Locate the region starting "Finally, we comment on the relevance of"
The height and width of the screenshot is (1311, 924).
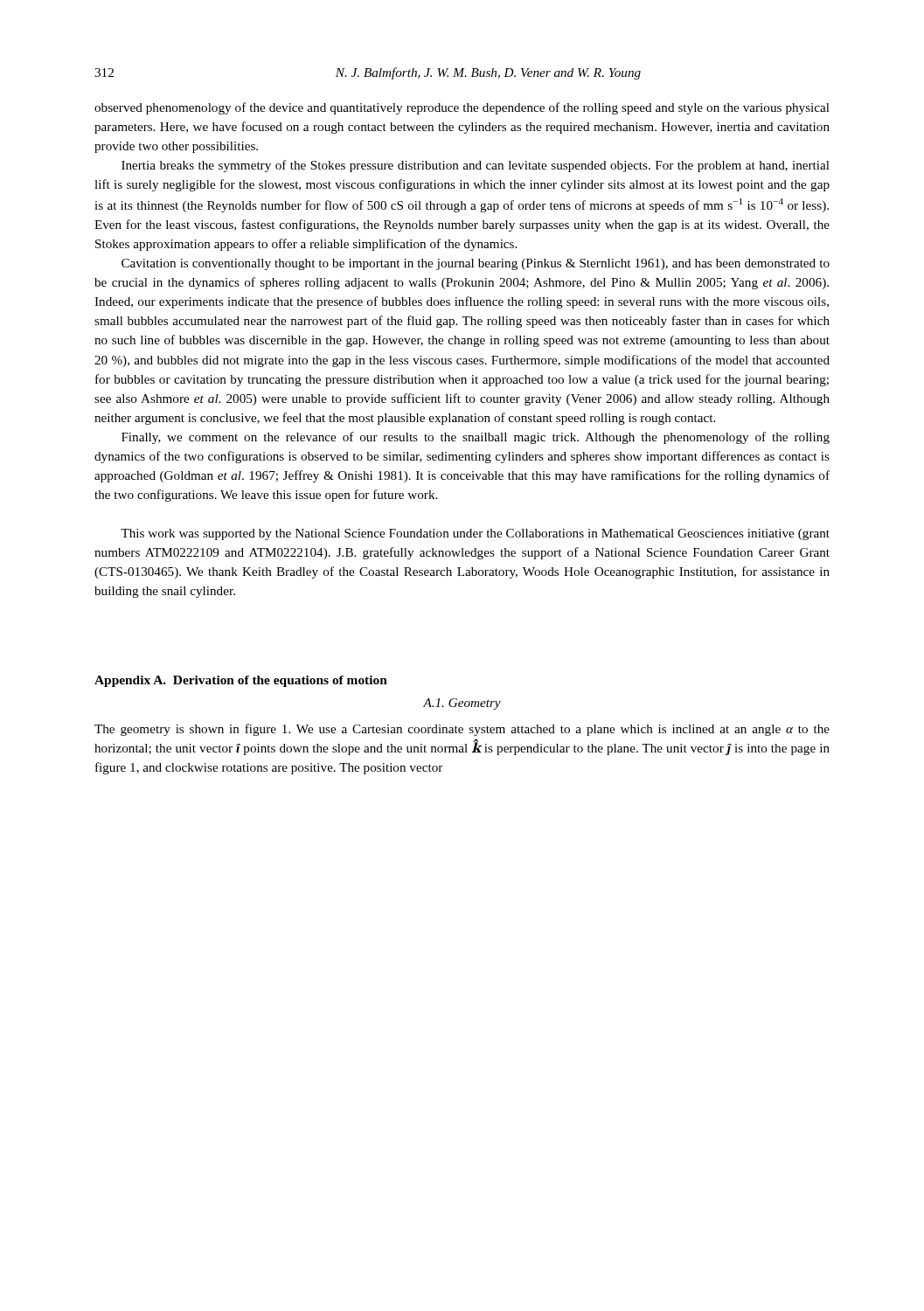[x=462, y=466]
